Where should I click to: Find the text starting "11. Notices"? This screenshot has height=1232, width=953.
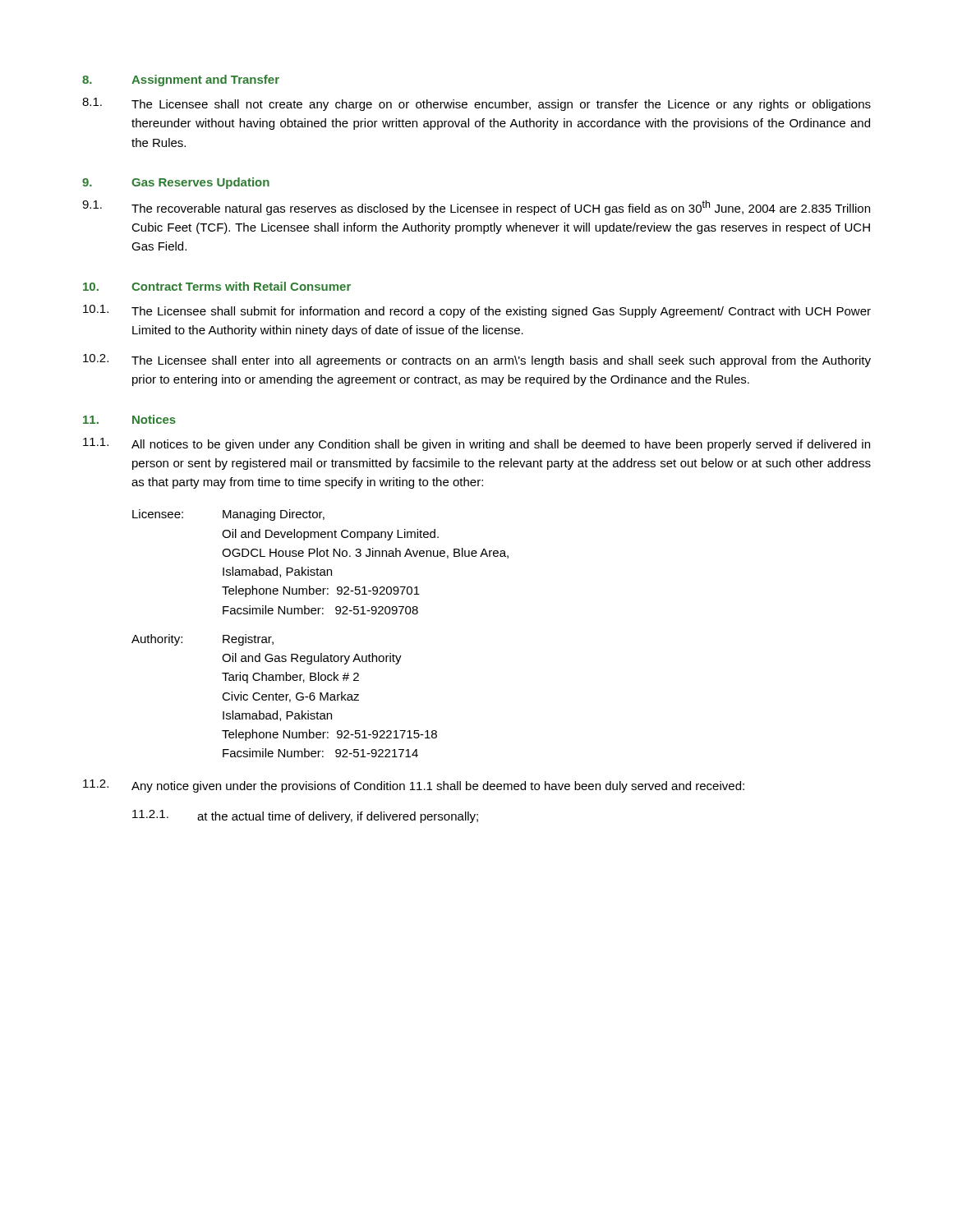[x=129, y=419]
